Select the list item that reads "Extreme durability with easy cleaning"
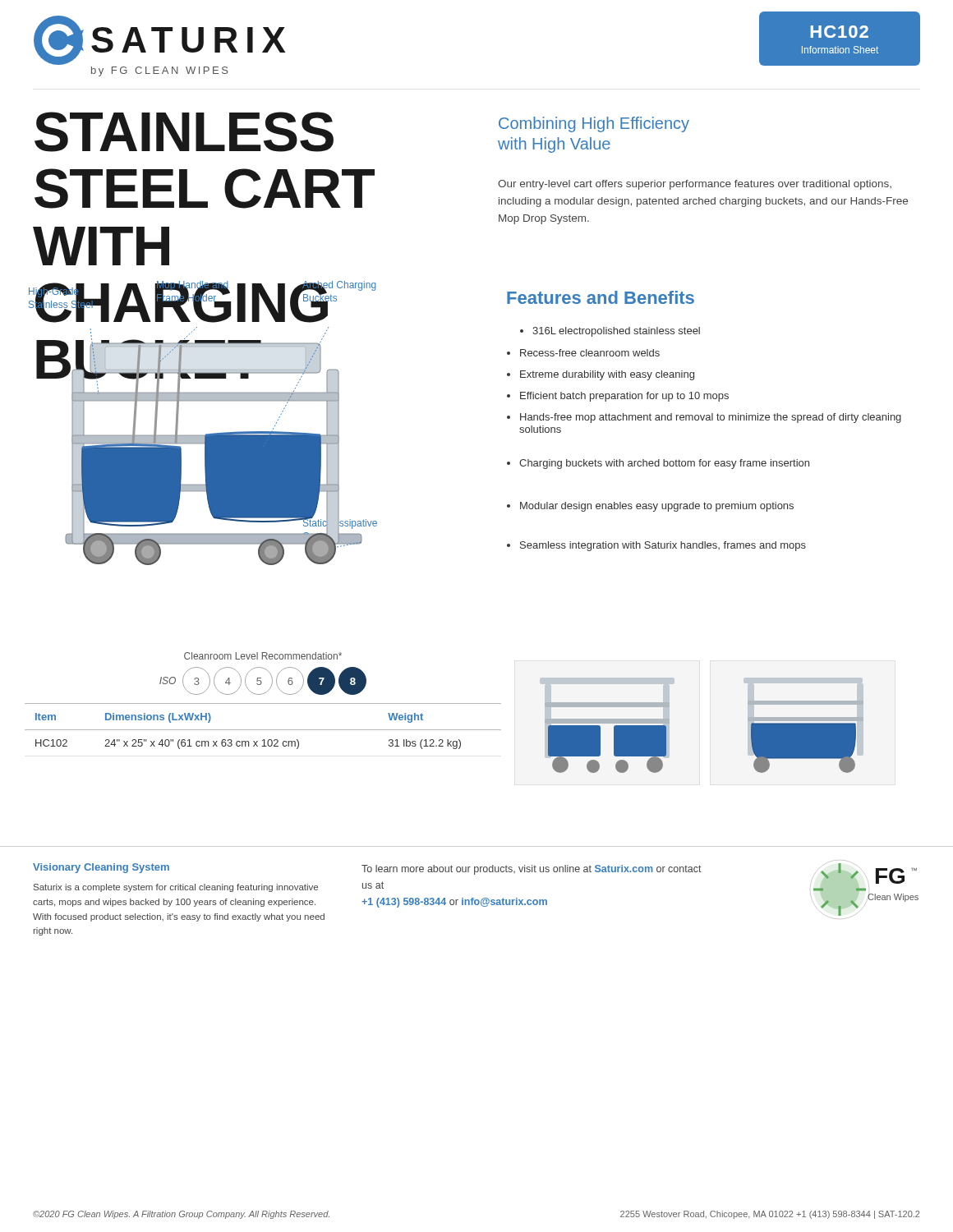The height and width of the screenshot is (1232, 953). (x=601, y=375)
